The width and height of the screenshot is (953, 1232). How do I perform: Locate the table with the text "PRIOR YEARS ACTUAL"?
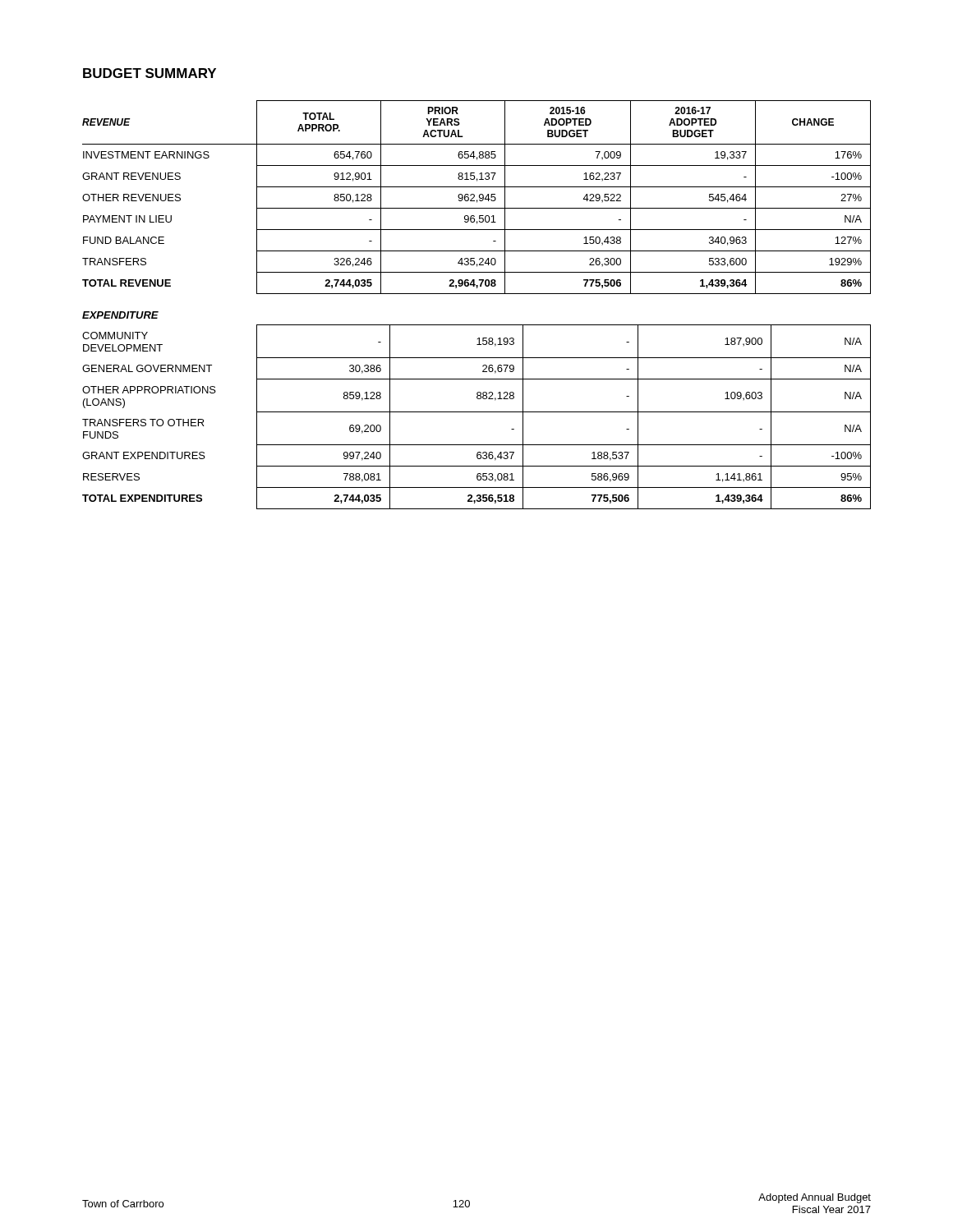tap(476, 197)
